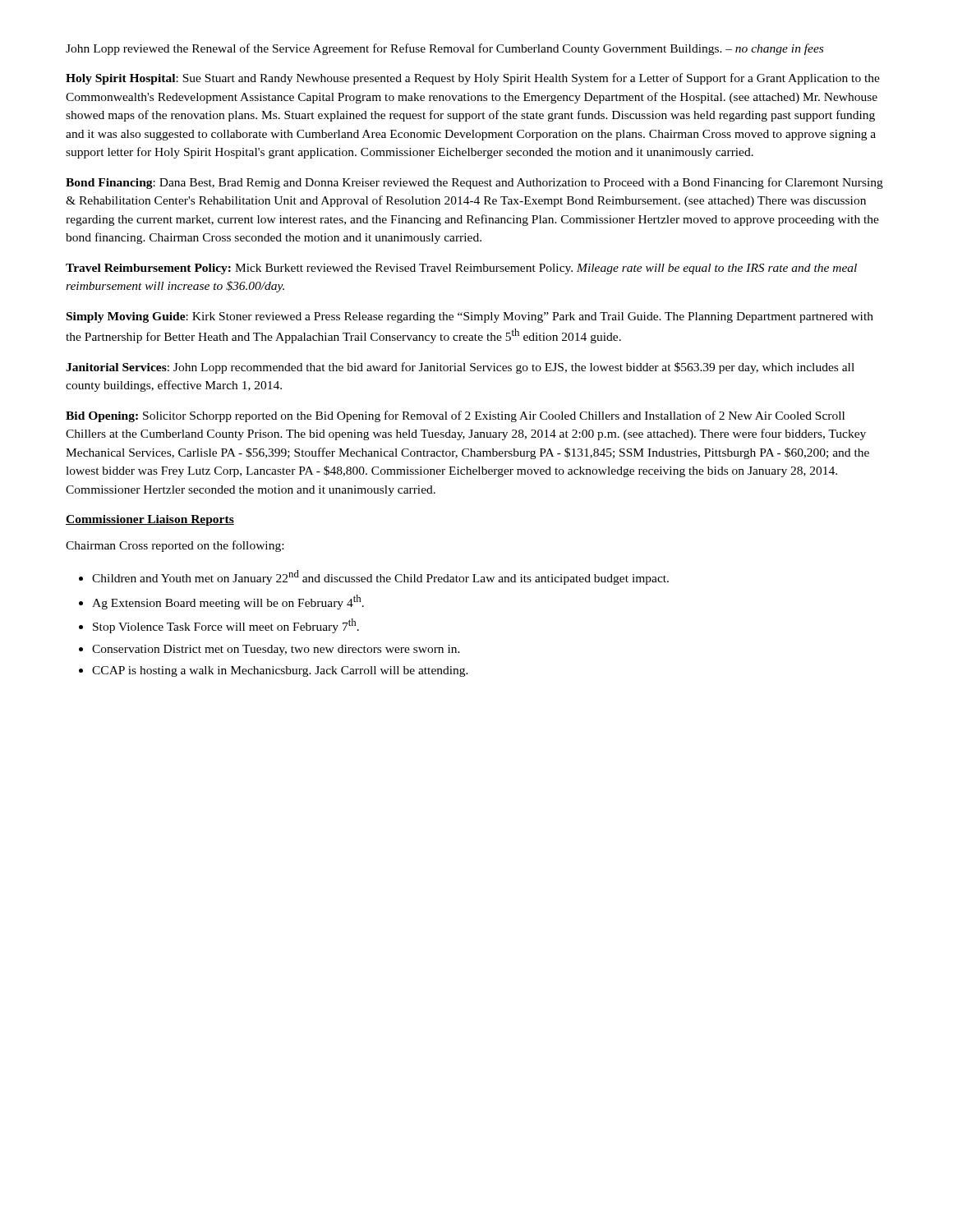
Task: Navigate to the region starting "Commissioner Liaison Reports"
Action: click(x=150, y=520)
